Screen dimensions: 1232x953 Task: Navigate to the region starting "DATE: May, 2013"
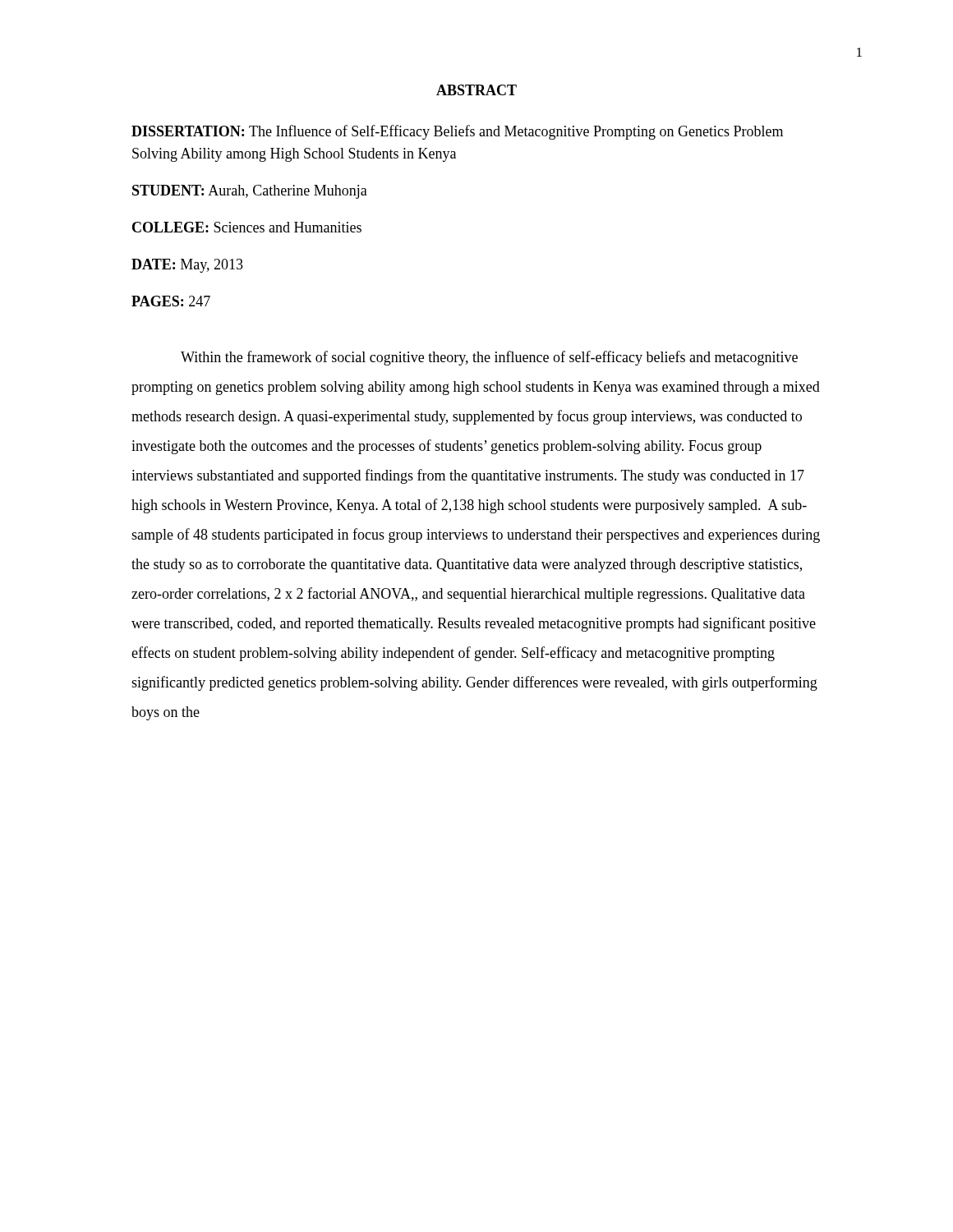[x=187, y=264]
